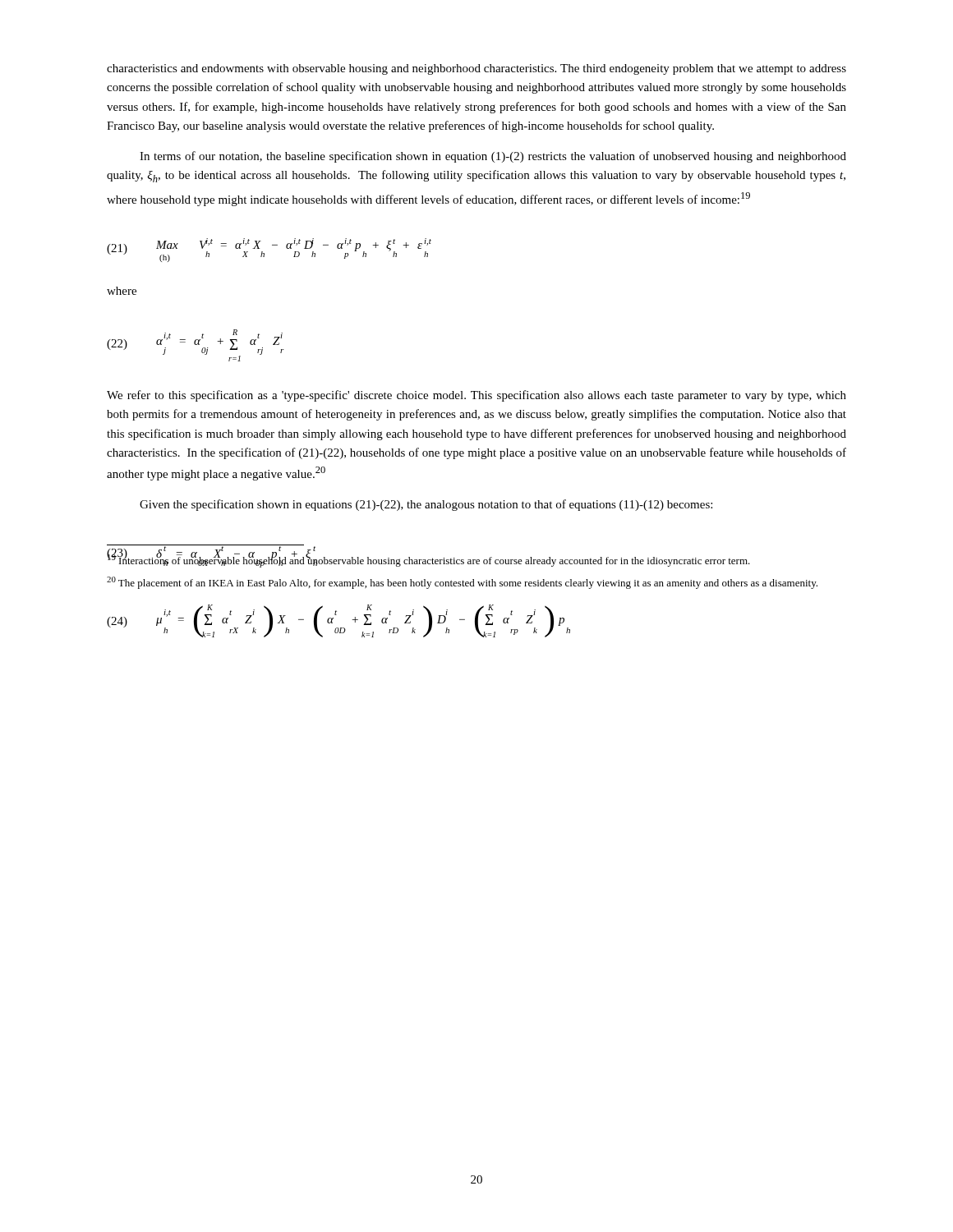The width and height of the screenshot is (953, 1232).
Task: Locate the block of text that opens with "We refer to this specification"
Action: click(476, 435)
